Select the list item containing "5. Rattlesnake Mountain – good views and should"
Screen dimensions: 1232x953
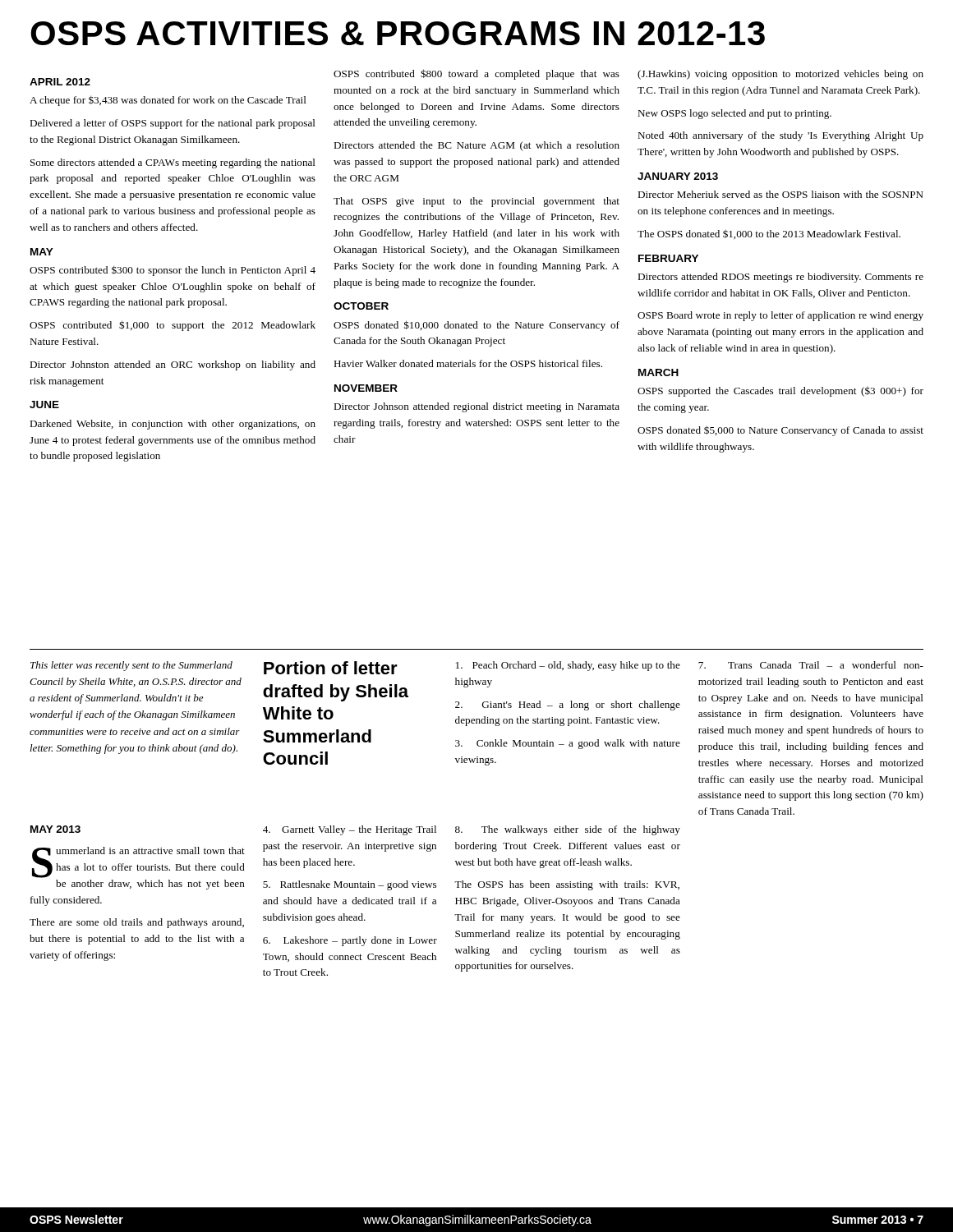[x=350, y=901]
